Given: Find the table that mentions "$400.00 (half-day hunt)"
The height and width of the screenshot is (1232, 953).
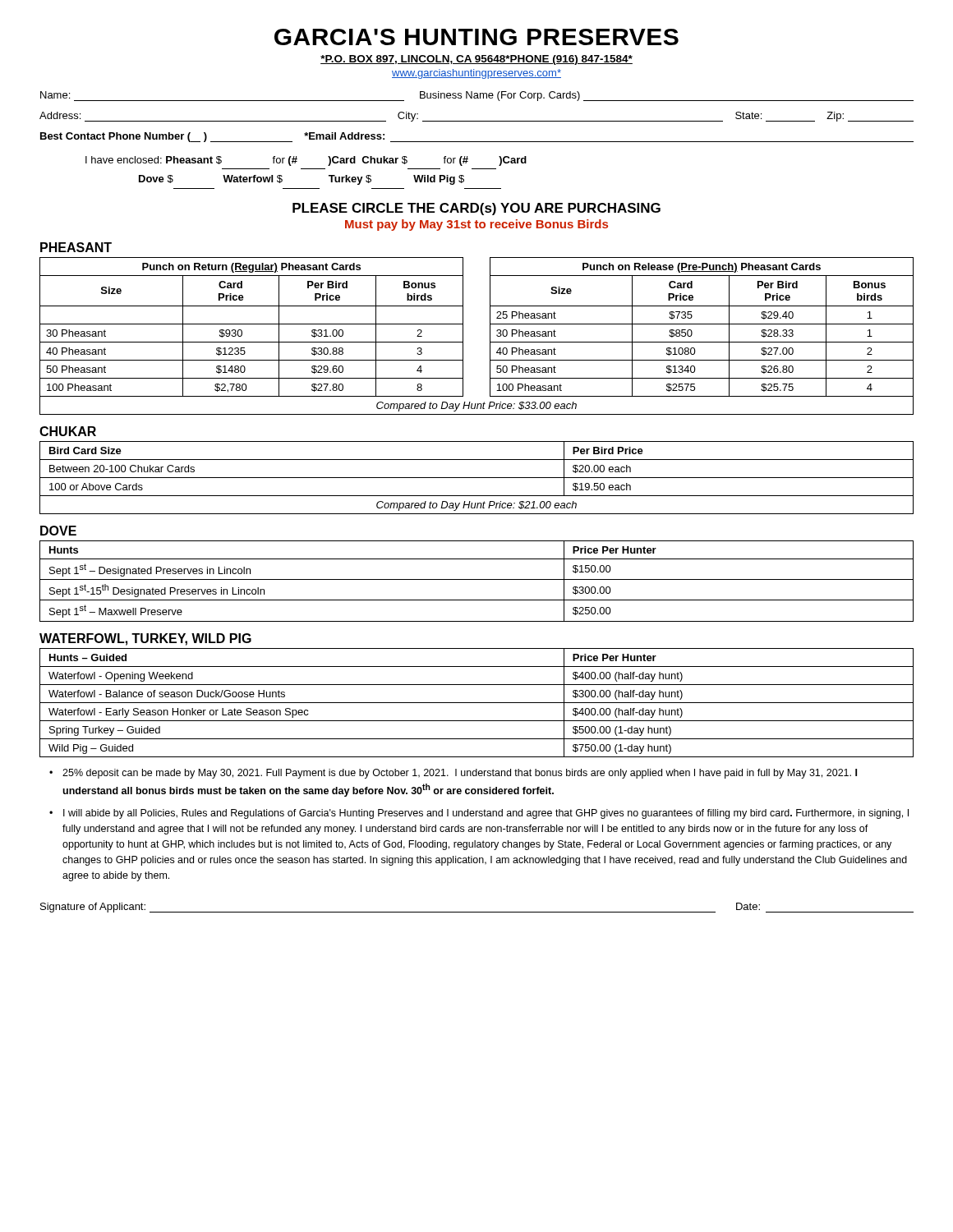Looking at the screenshot, I should [x=476, y=702].
